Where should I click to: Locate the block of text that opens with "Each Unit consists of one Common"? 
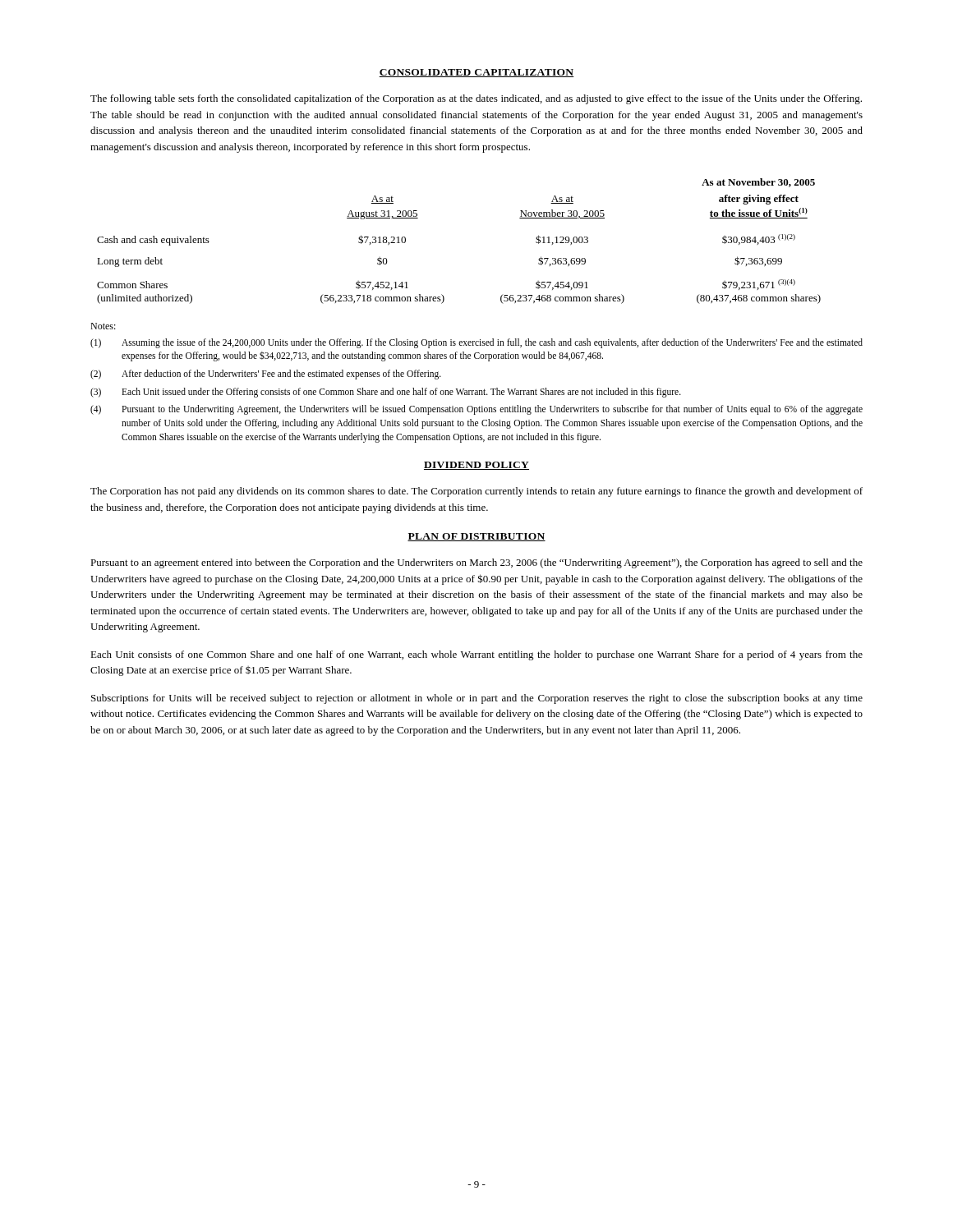pyautogui.click(x=476, y=662)
